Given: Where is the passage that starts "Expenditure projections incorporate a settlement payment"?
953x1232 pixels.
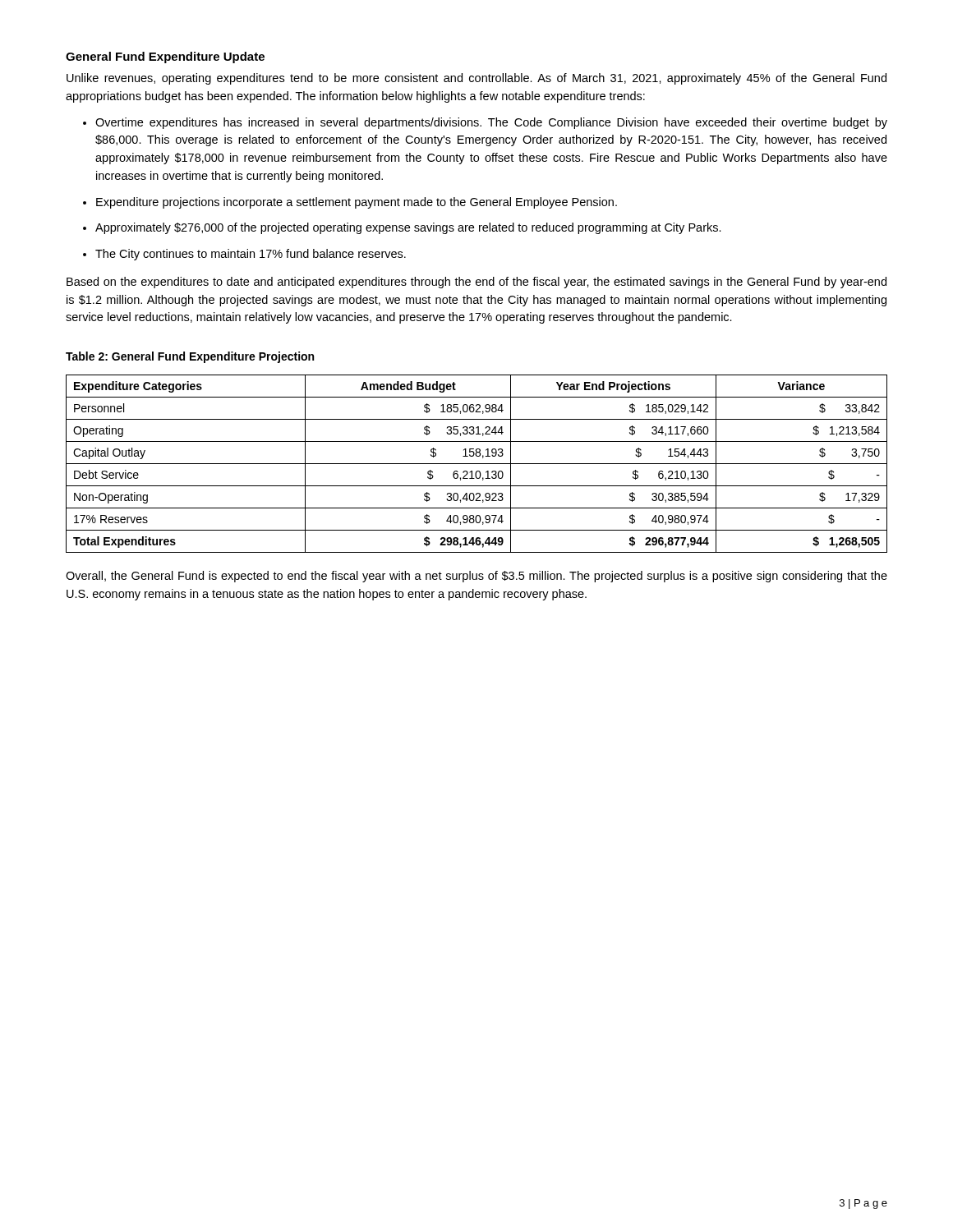Looking at the screenshot, I should click(357, 202).
